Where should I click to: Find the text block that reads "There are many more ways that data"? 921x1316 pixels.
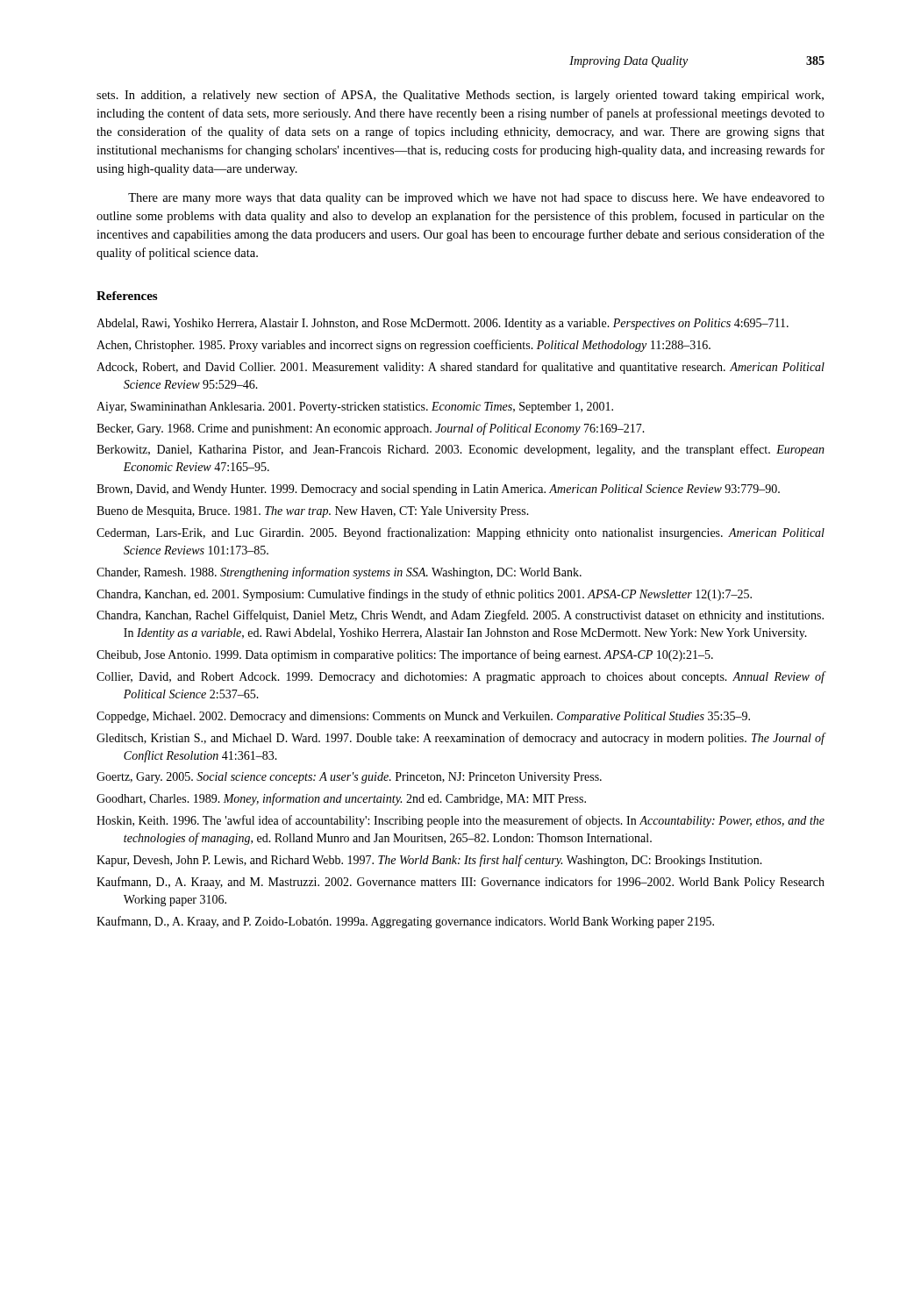(x=460, y=225)
